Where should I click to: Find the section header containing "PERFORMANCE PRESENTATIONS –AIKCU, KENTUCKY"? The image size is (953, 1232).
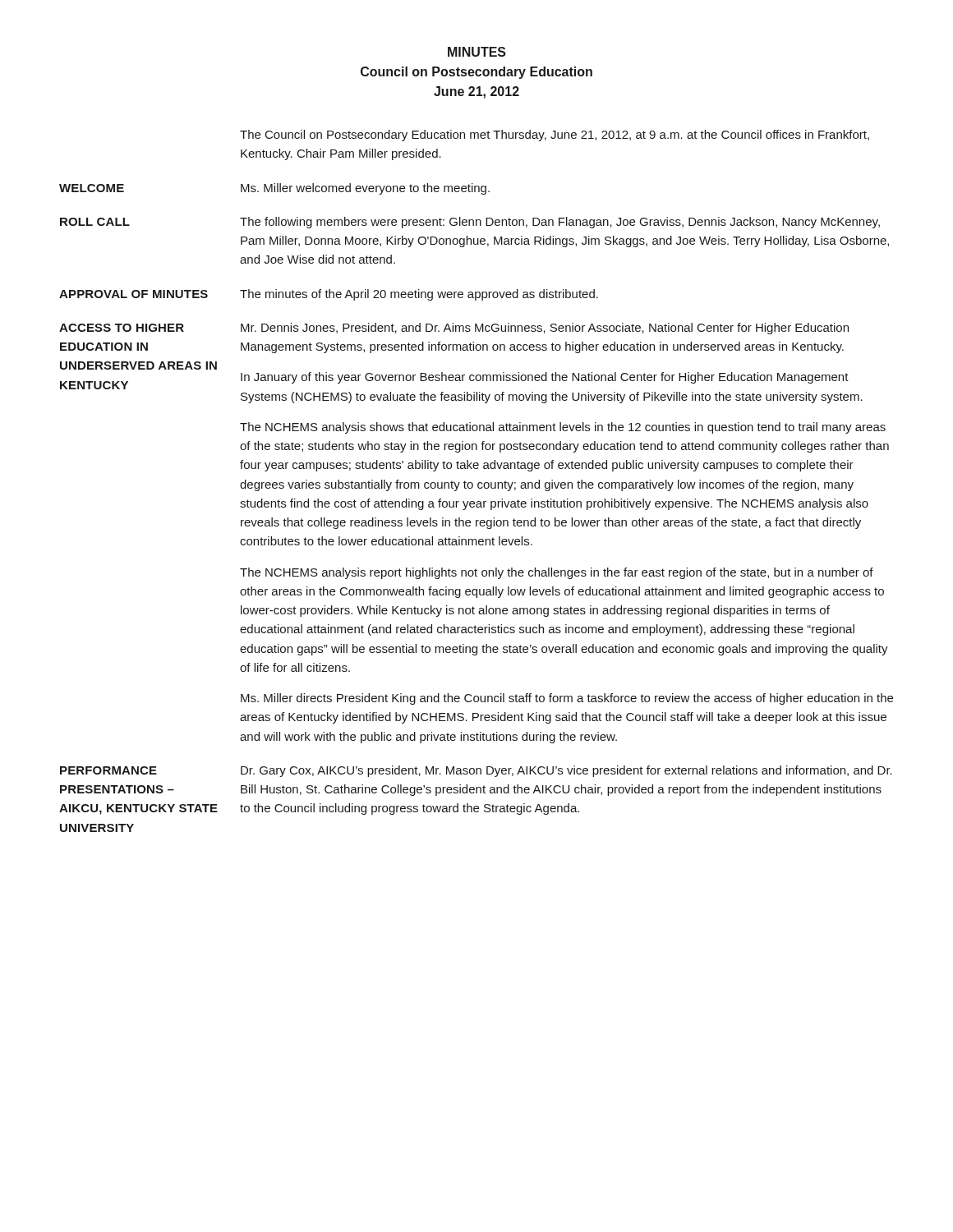[x=139, y=798]
